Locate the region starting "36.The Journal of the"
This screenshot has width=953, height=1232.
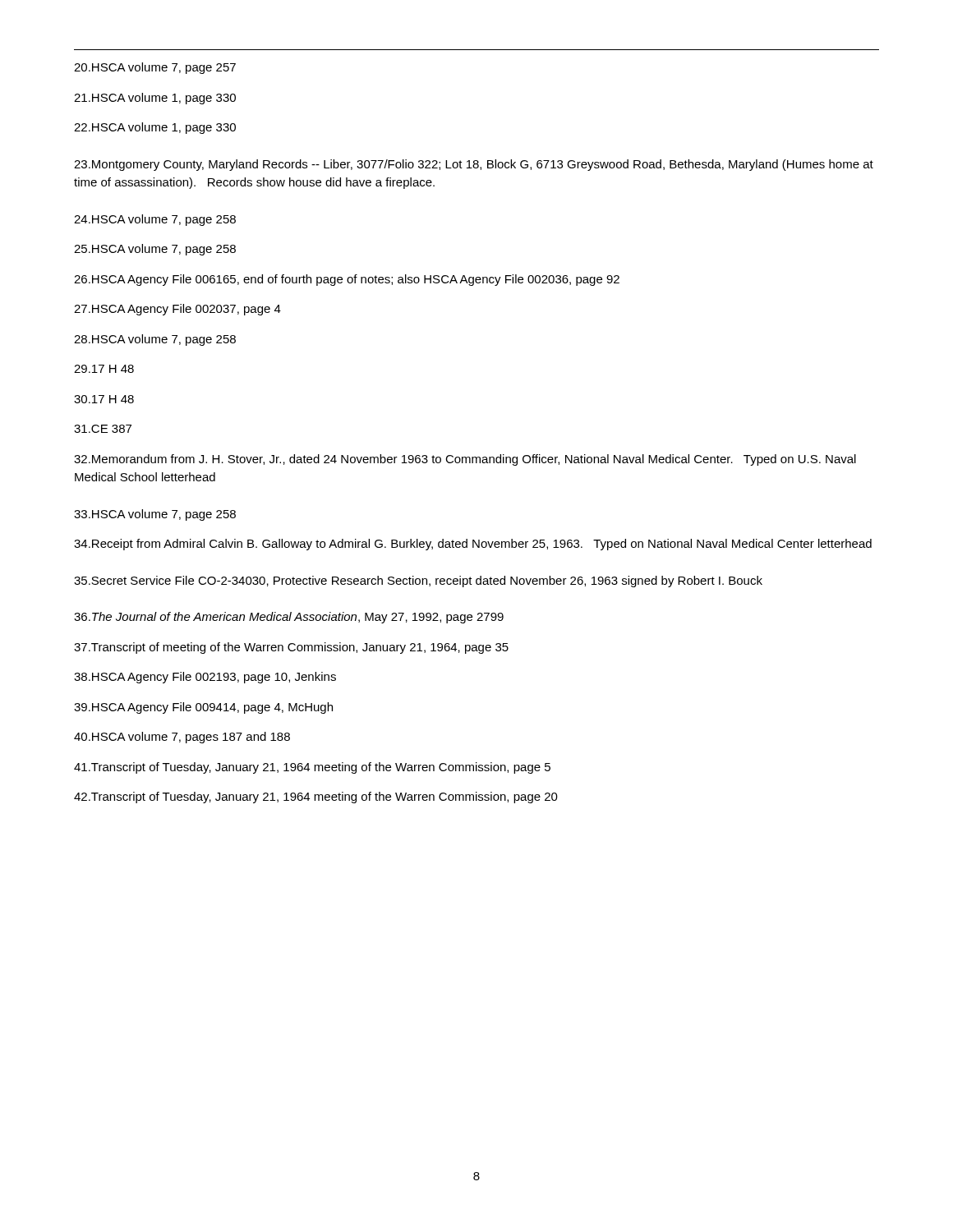pyautogui.click(x=289, y=616)
